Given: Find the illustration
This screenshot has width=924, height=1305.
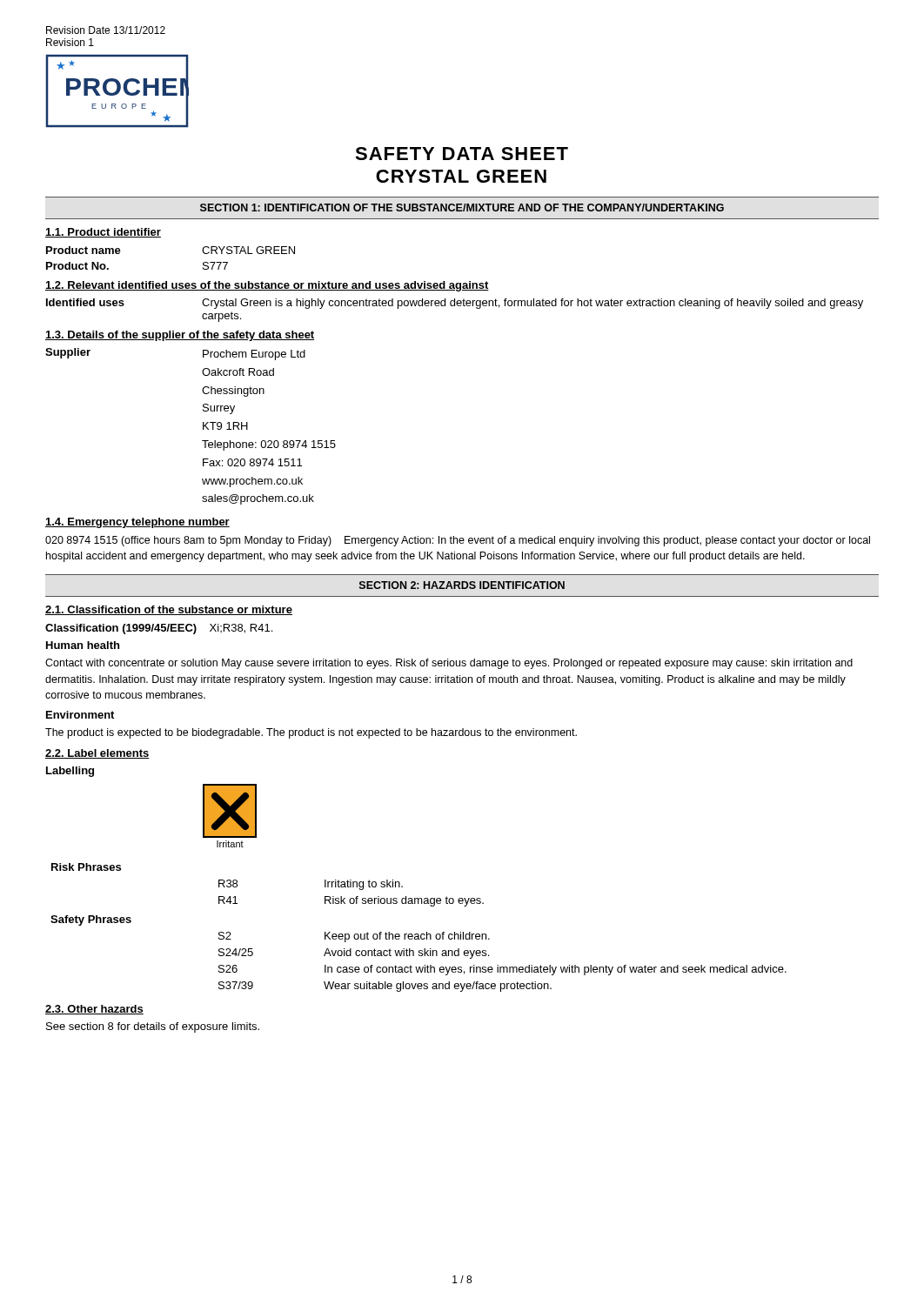Looking at the screenshot, I should pyautogui.click(x=540, y=818).
